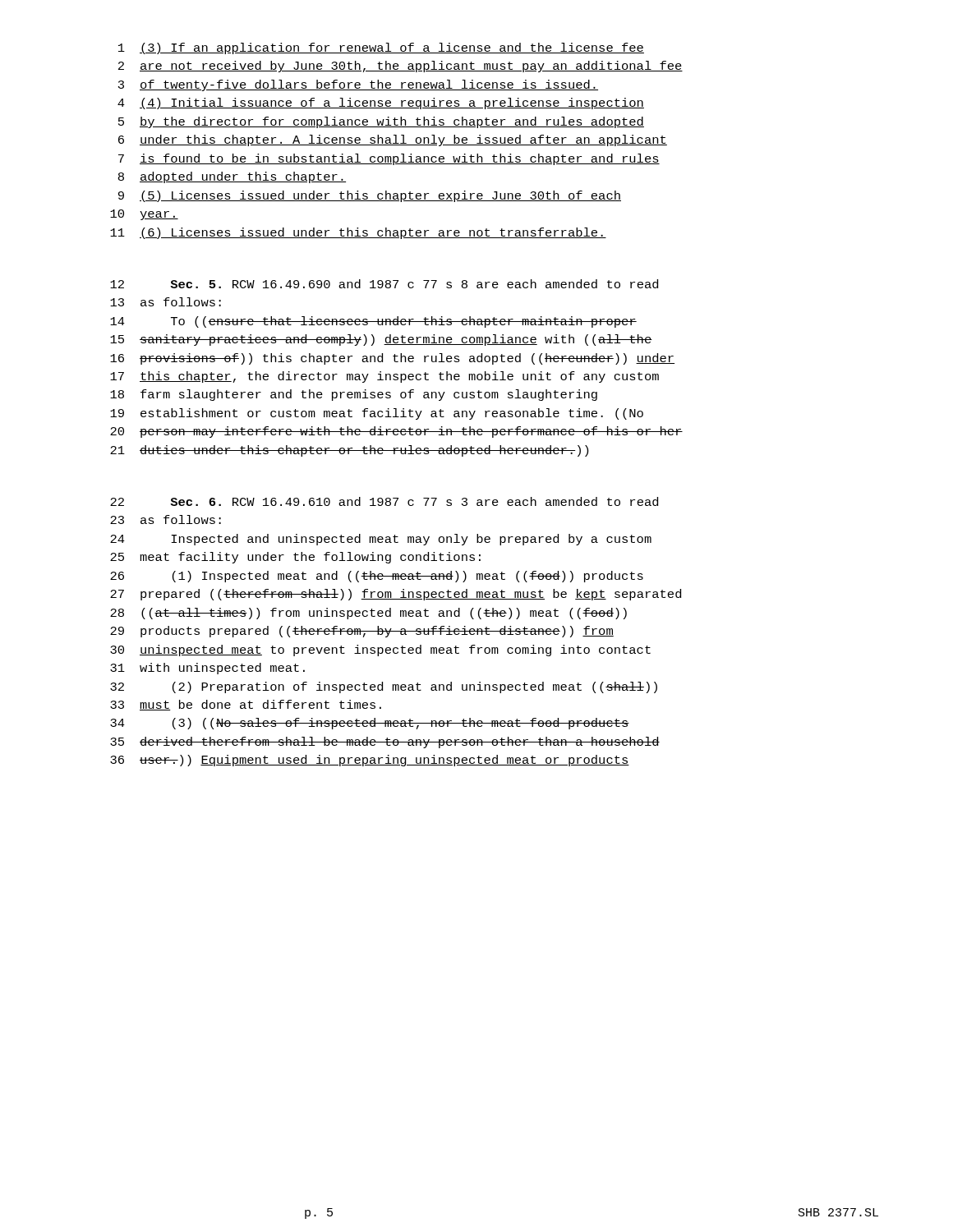Find the list item that reads "32 (2) Preparation of inspected meat and uninspected"
953x1232 pixels.
click(x=485, y=697)
